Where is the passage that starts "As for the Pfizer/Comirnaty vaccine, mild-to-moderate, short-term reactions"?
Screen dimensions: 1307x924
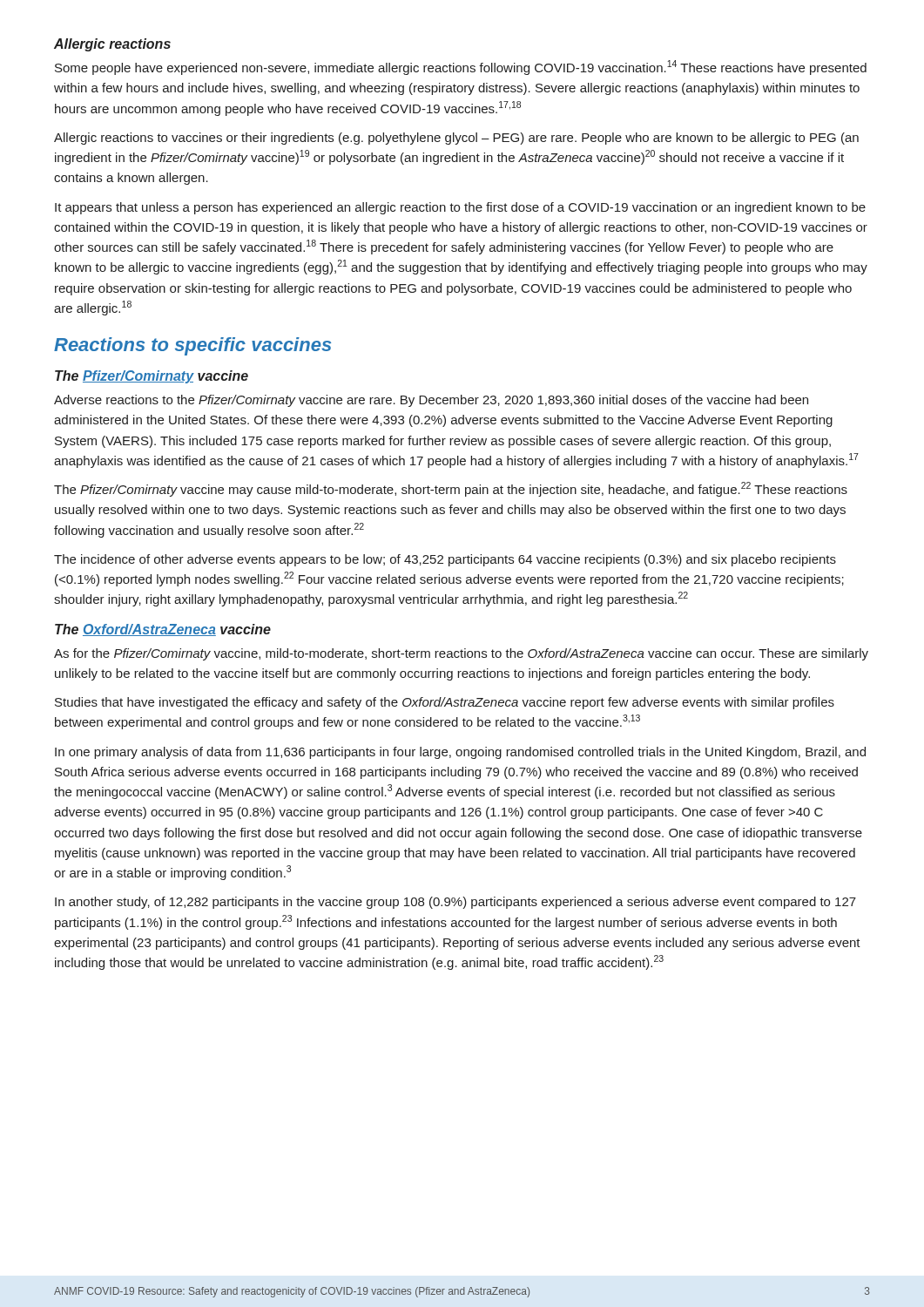point(462,663)
